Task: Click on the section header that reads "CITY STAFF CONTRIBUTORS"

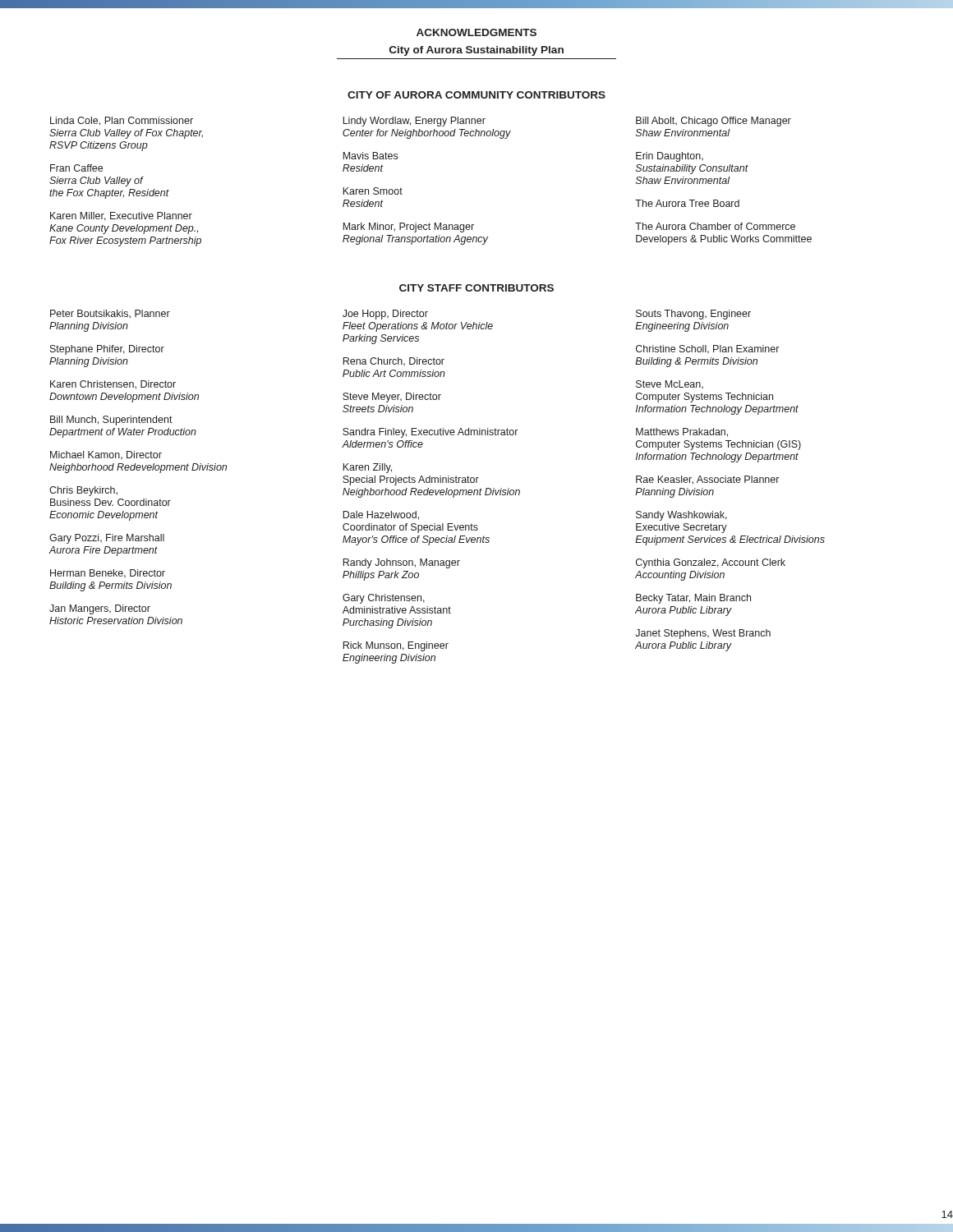Action: click(476, 288)
